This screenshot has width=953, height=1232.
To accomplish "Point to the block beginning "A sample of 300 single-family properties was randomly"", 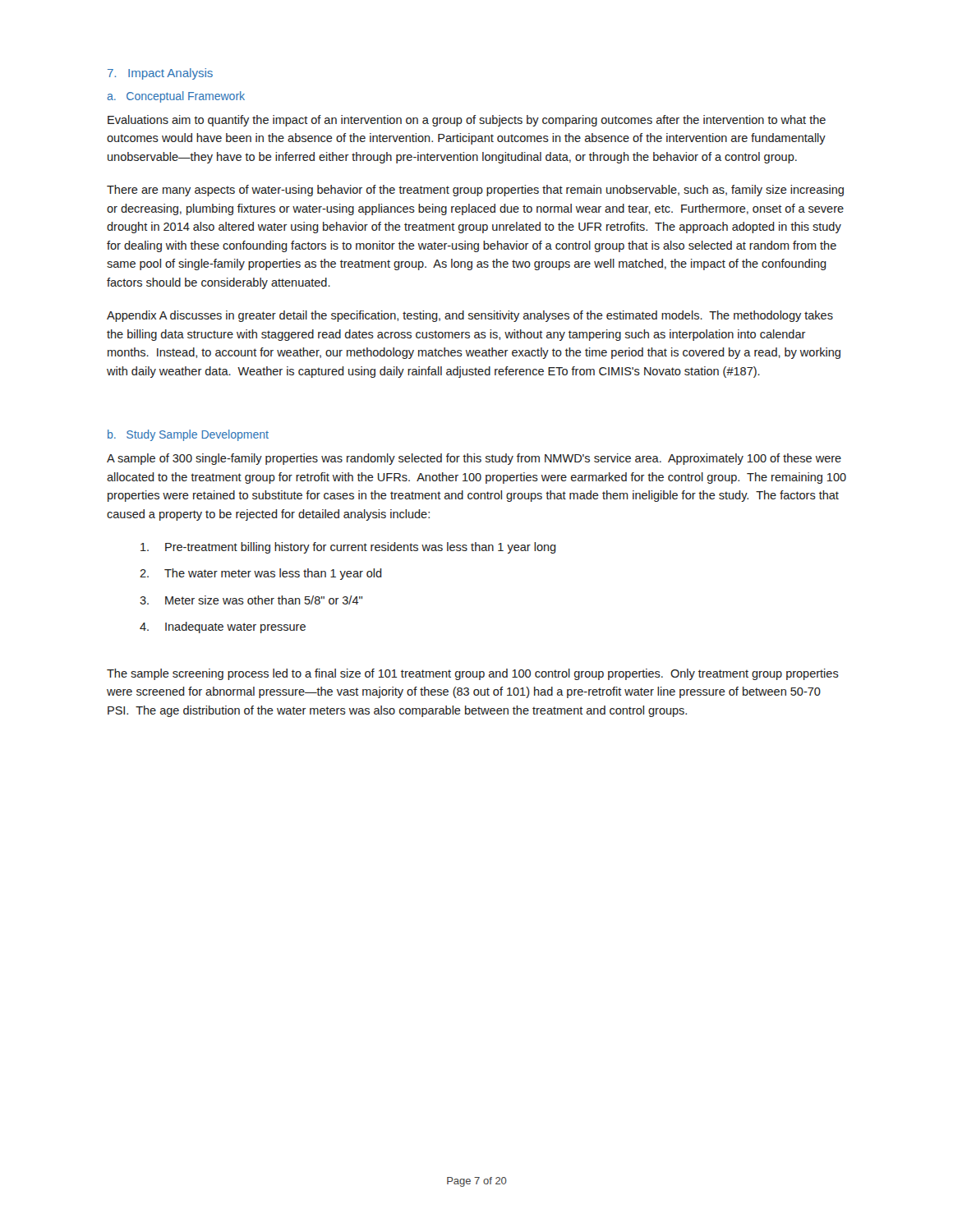I will pyautogui.click(x=476, y=486).
